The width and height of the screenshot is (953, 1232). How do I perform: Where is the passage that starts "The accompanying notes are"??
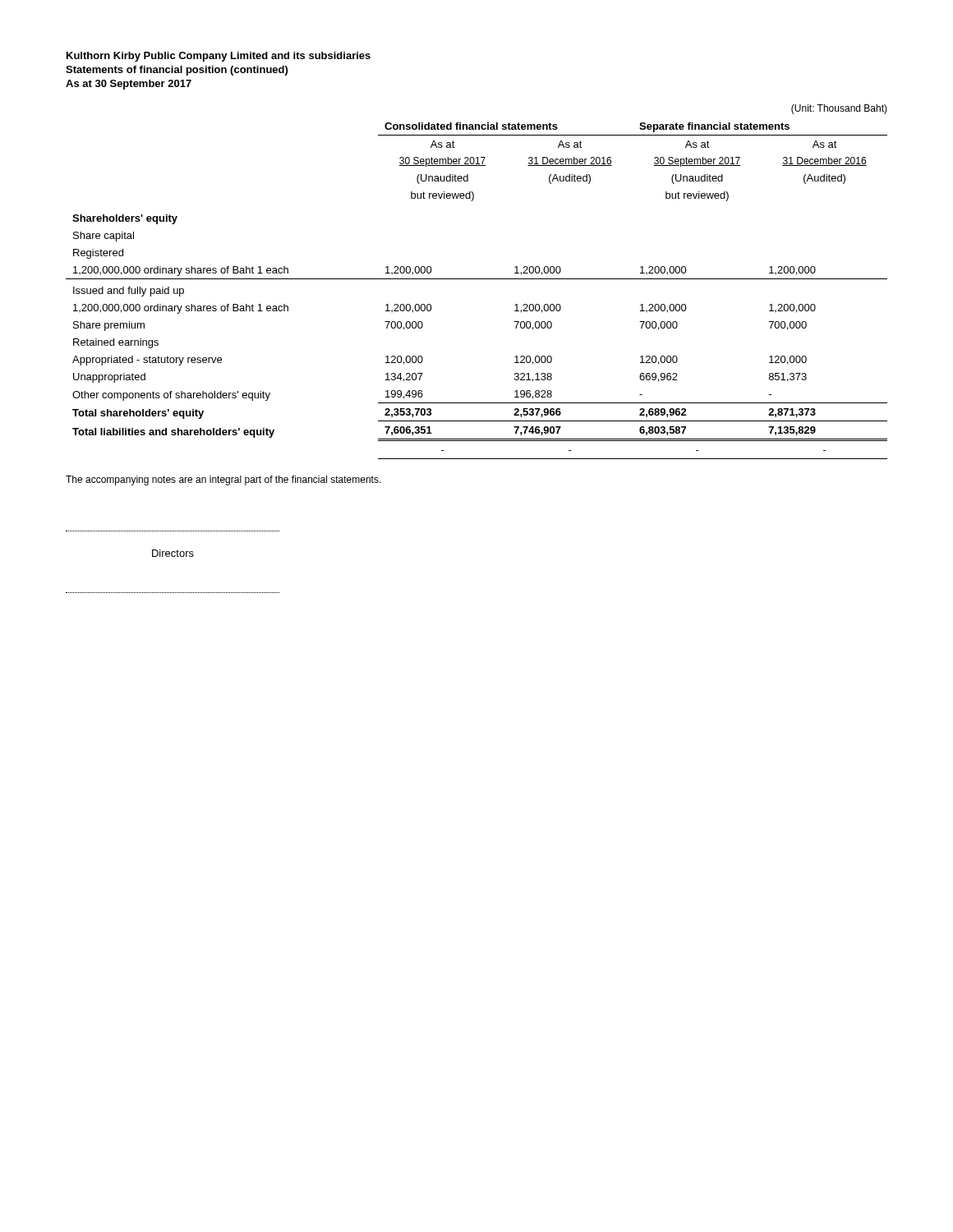click(x=224, y=480)
